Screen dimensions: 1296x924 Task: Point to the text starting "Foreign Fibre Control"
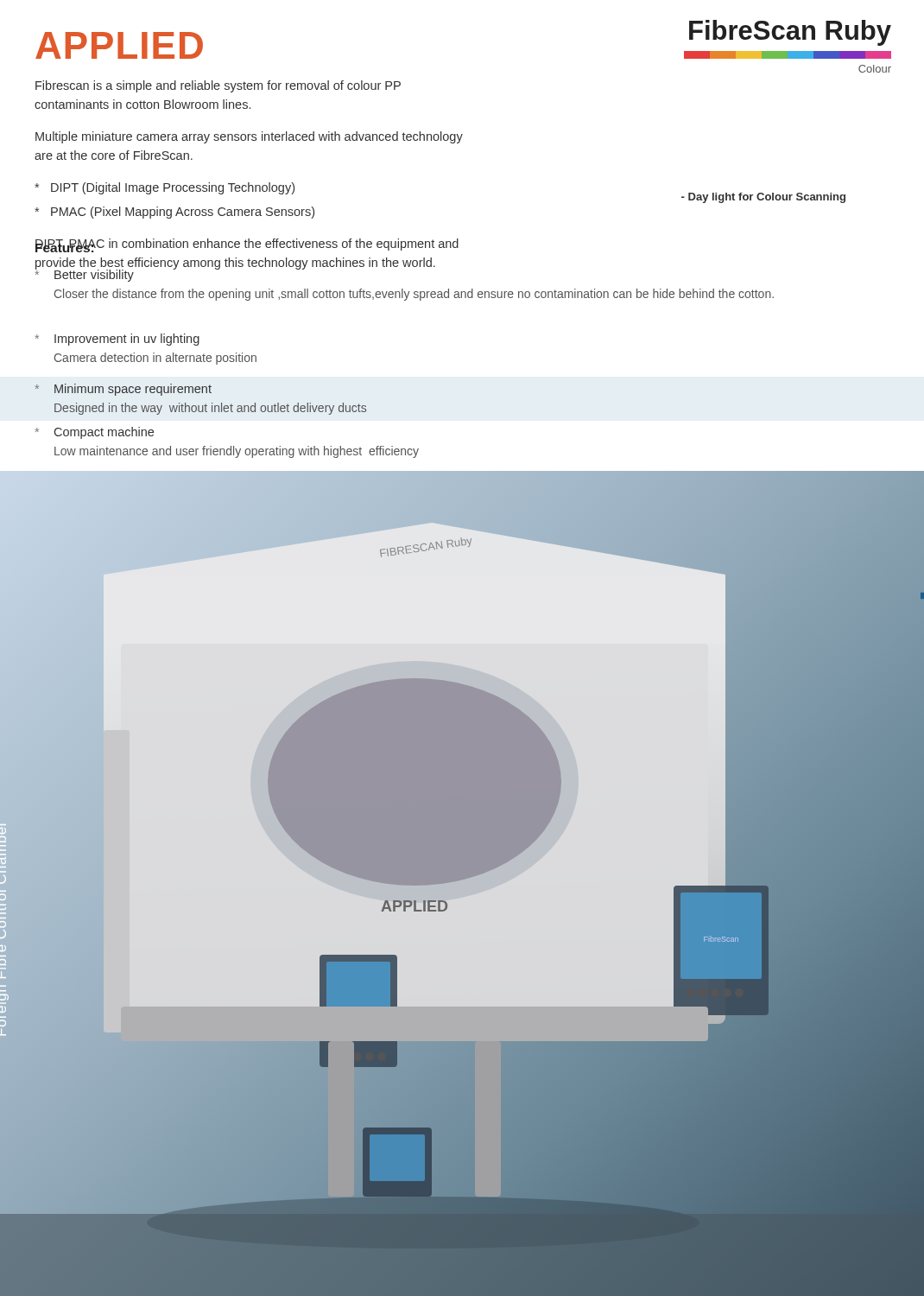(x=5, y=929)
